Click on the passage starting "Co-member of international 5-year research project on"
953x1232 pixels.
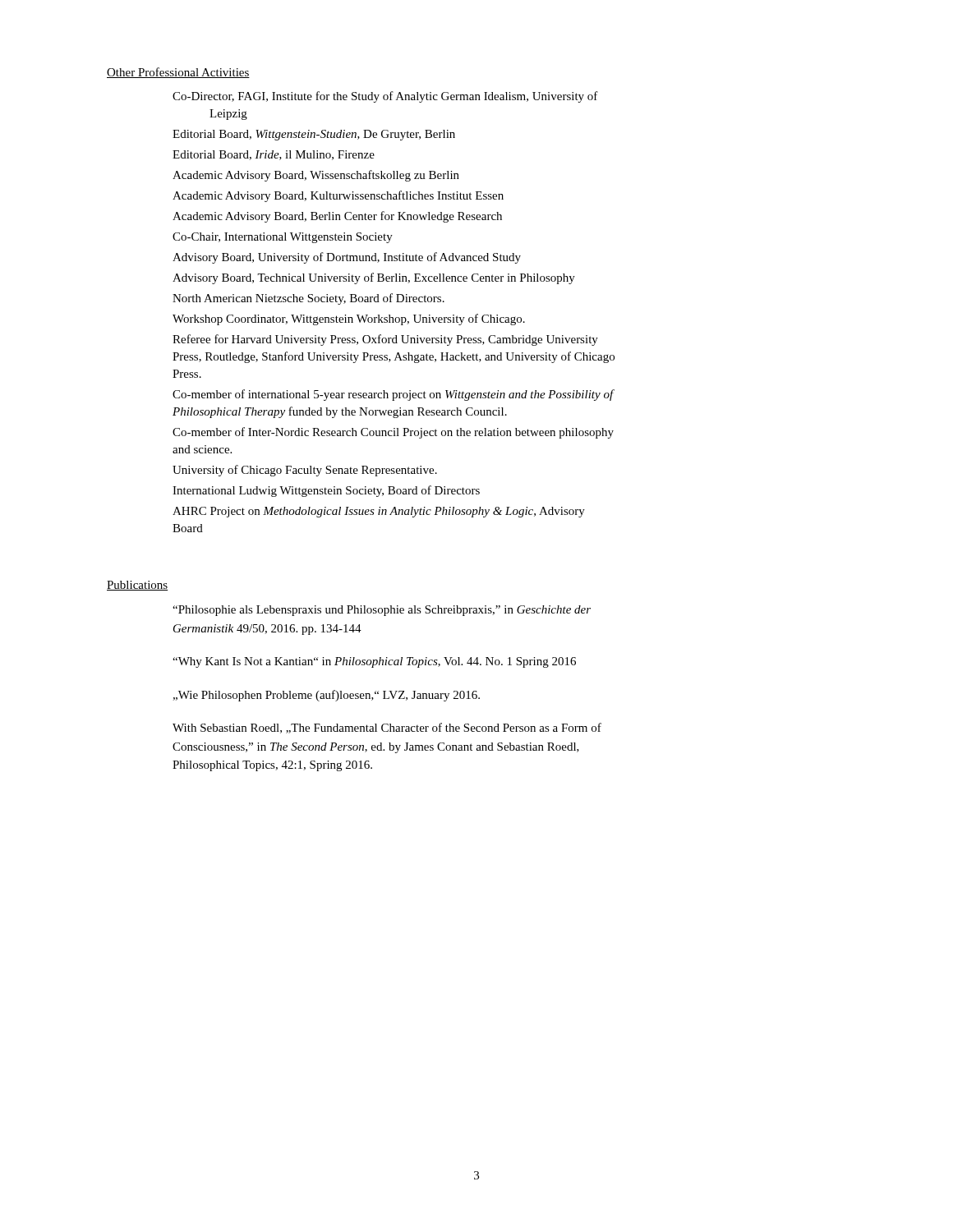(x=393, y=403)
